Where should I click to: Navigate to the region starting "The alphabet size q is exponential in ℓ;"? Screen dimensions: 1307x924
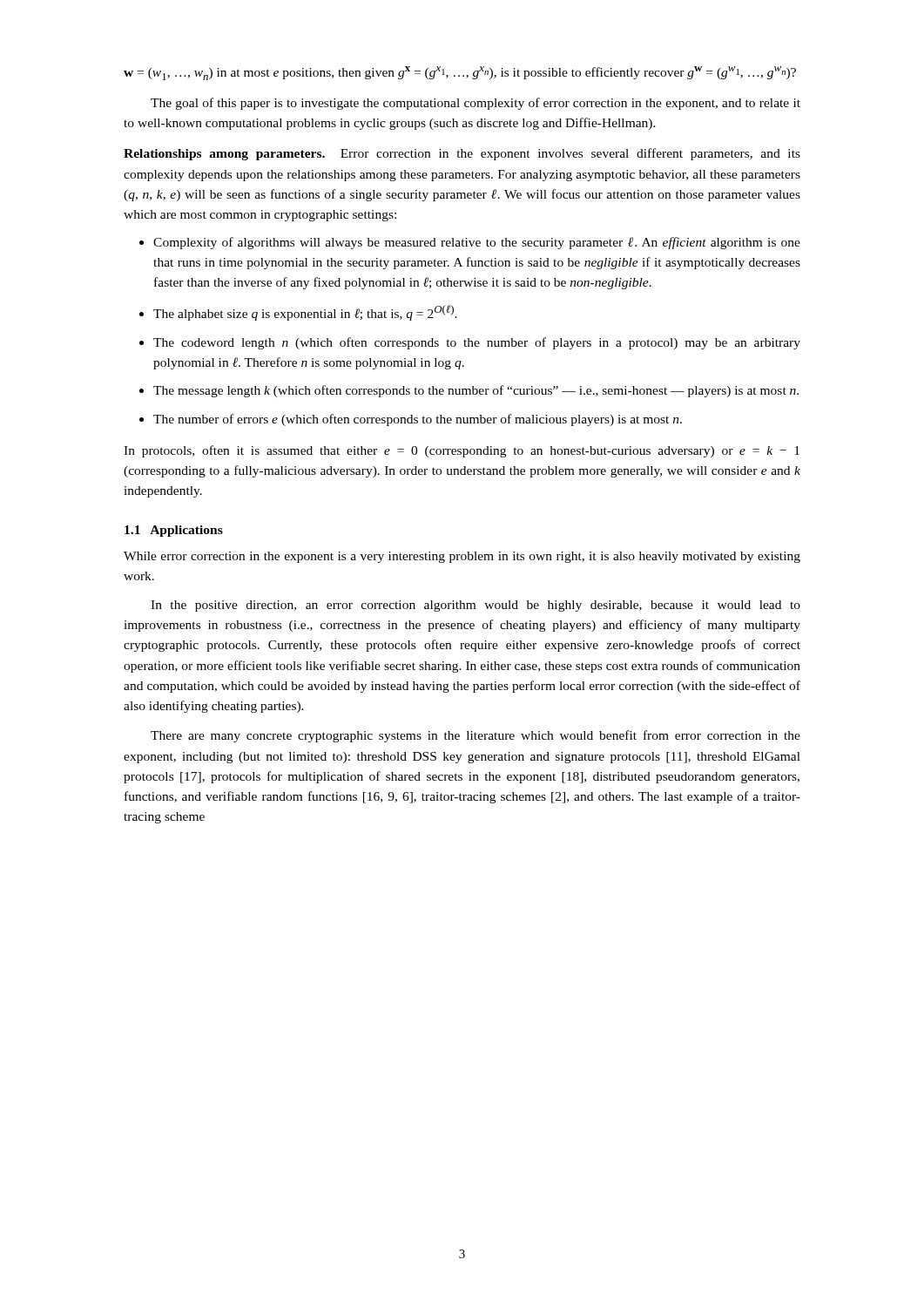305,313
